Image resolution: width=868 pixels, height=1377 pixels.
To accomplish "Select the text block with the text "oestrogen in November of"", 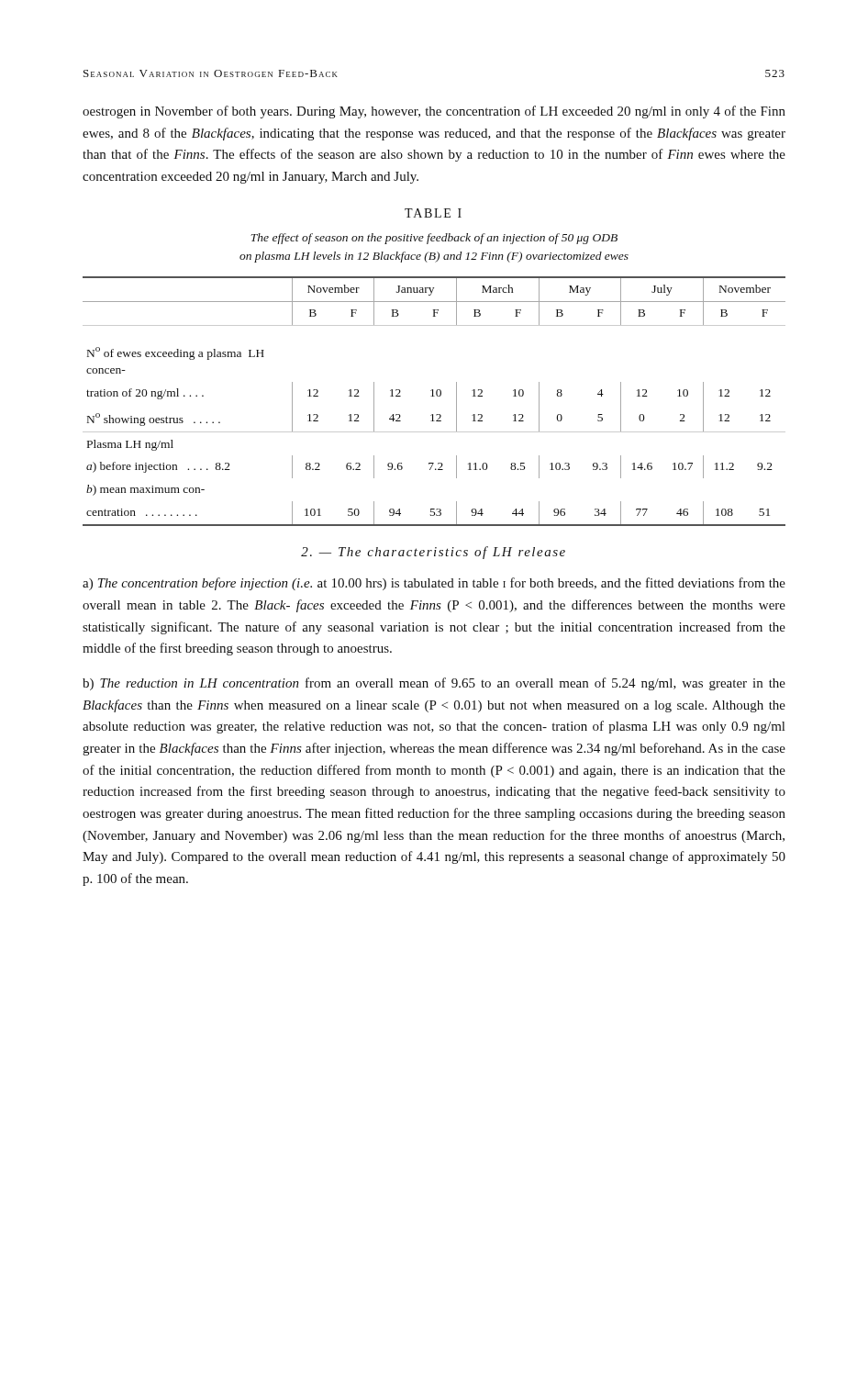I will tap(434, 144).
